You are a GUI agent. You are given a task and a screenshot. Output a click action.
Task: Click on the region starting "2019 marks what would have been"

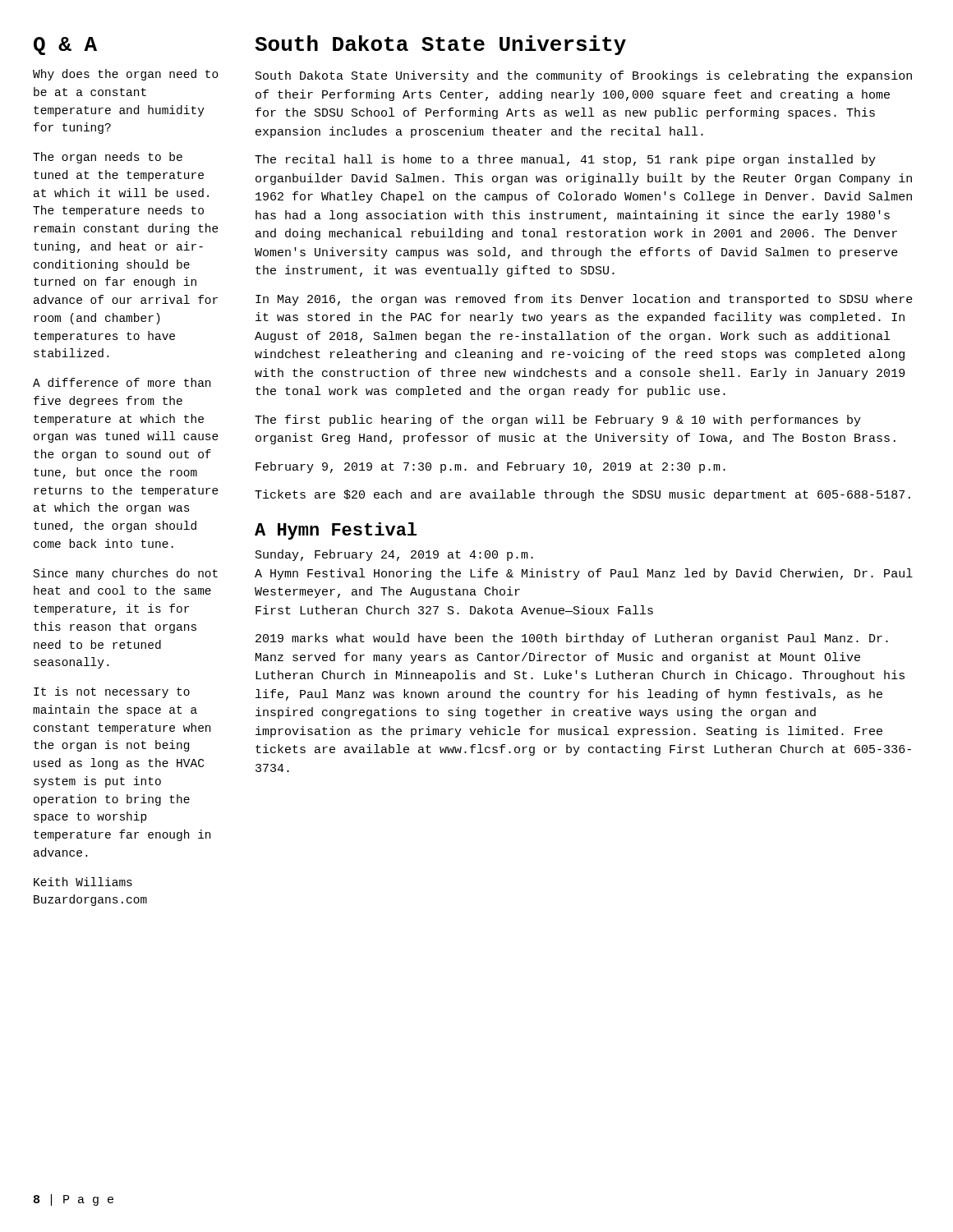click(x=587, y=705)
